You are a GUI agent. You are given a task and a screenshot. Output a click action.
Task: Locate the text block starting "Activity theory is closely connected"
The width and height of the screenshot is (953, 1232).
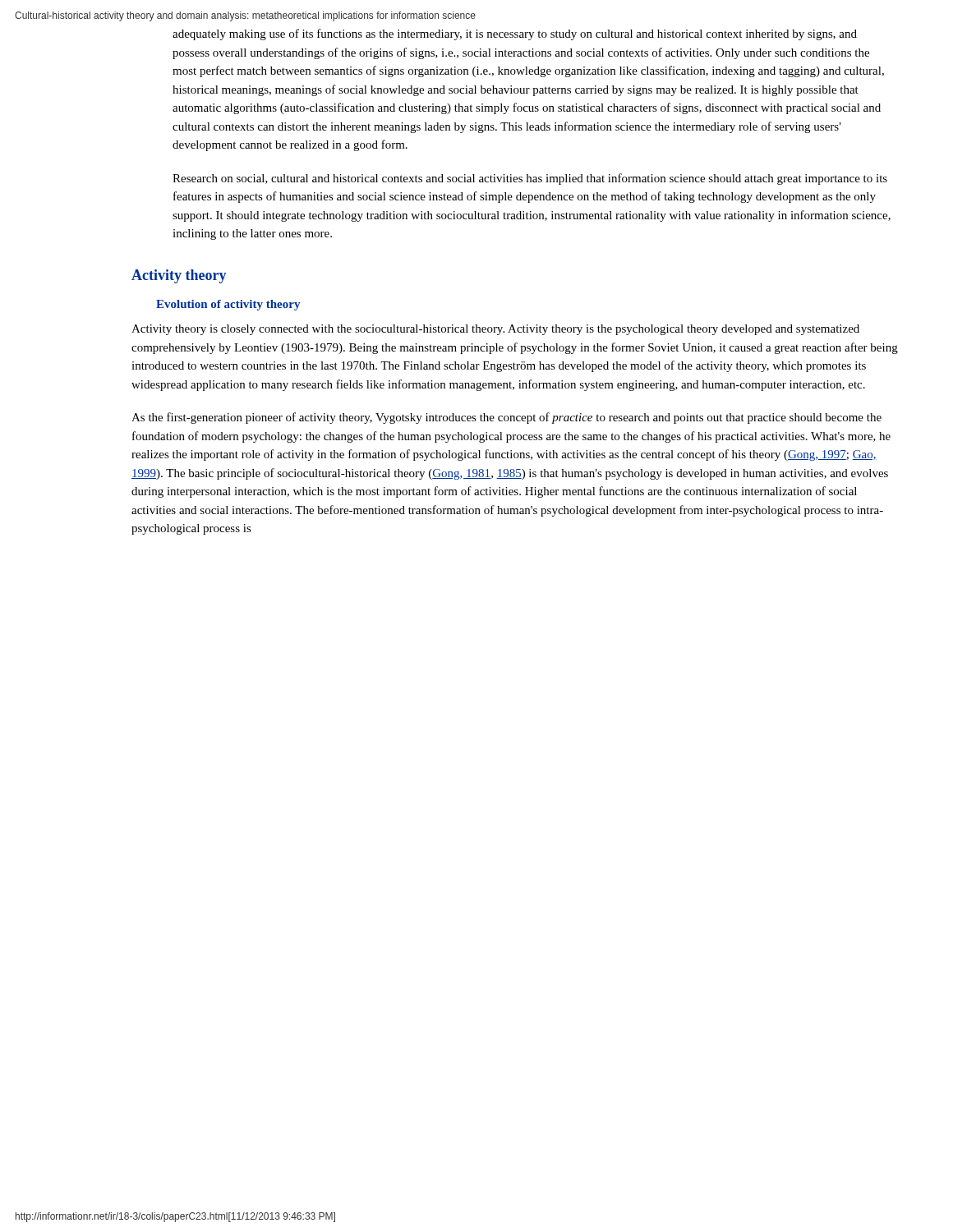point(515,356)
